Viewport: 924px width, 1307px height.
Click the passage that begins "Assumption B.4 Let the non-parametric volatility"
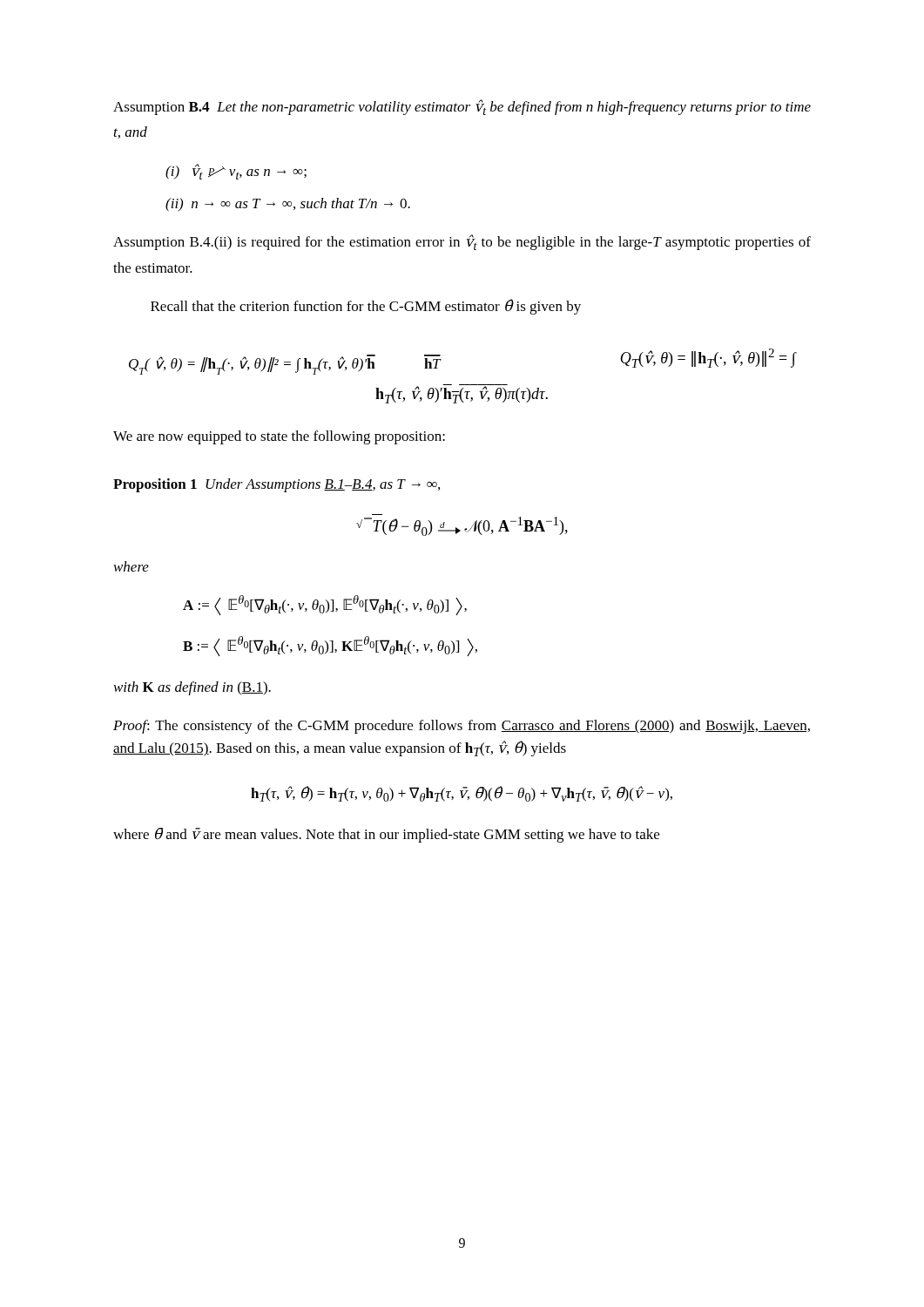[462, 120]
